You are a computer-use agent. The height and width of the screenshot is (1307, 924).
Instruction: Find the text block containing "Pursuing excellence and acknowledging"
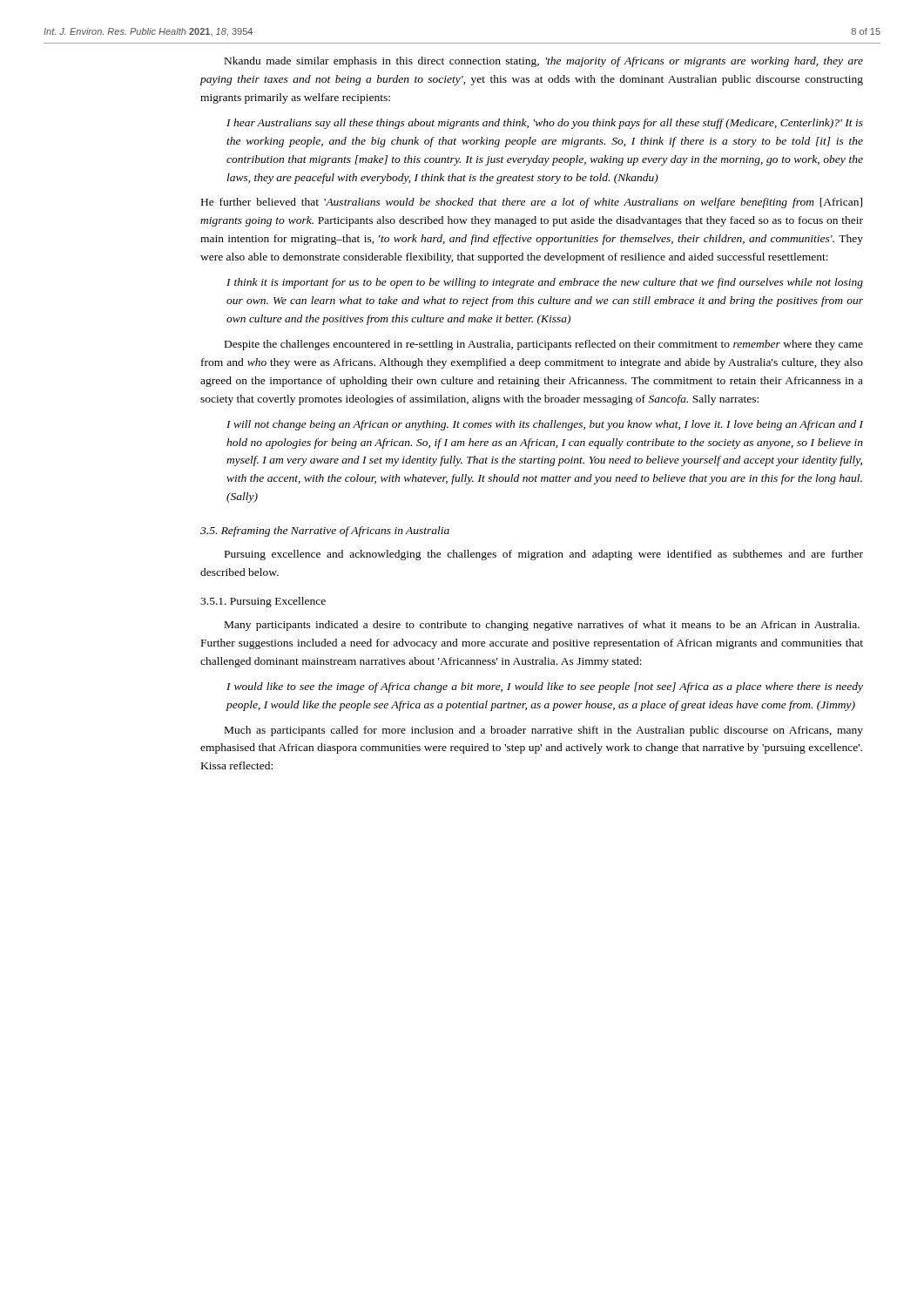coord(532,564)
